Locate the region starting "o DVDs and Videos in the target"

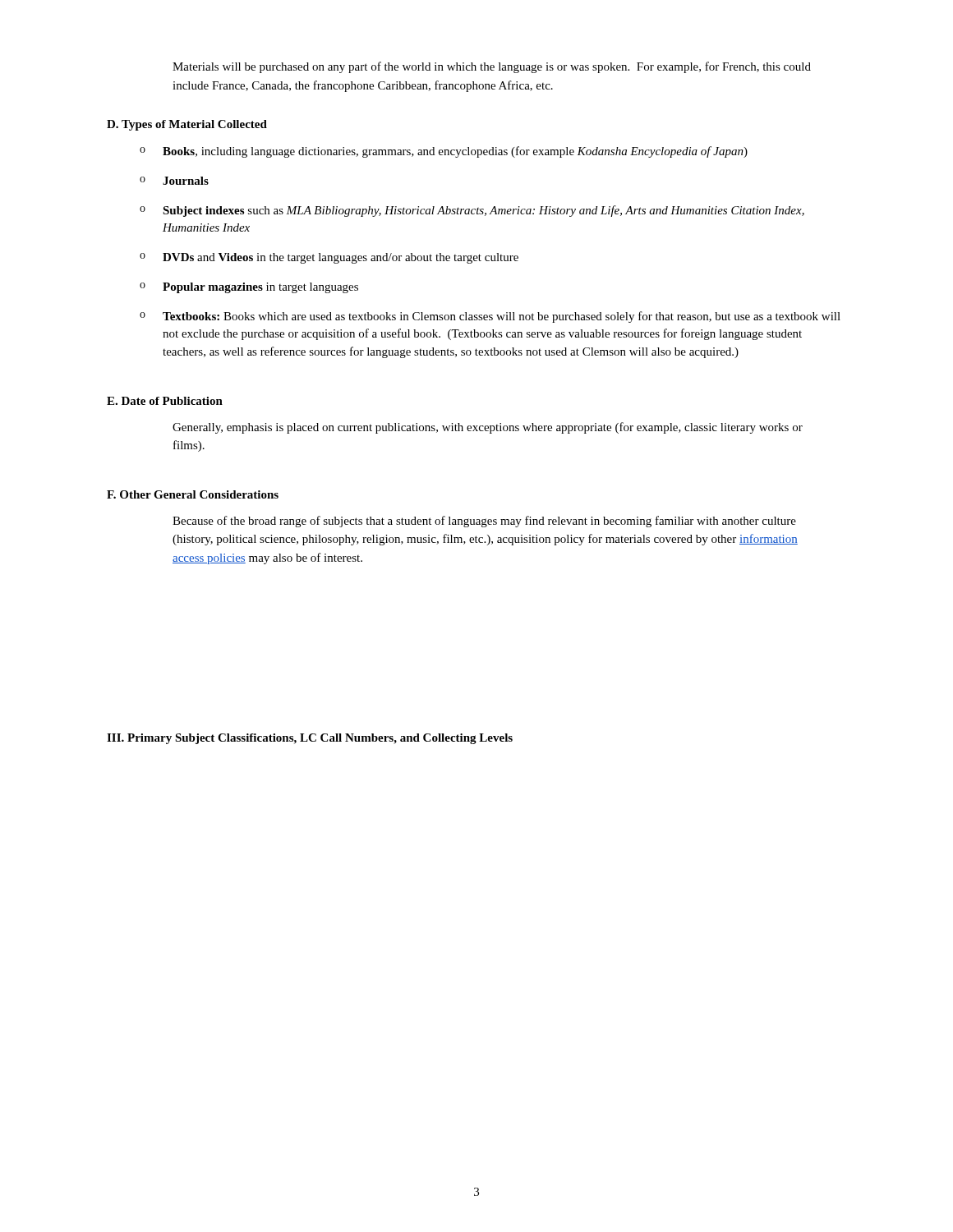(x=493, y=258)
